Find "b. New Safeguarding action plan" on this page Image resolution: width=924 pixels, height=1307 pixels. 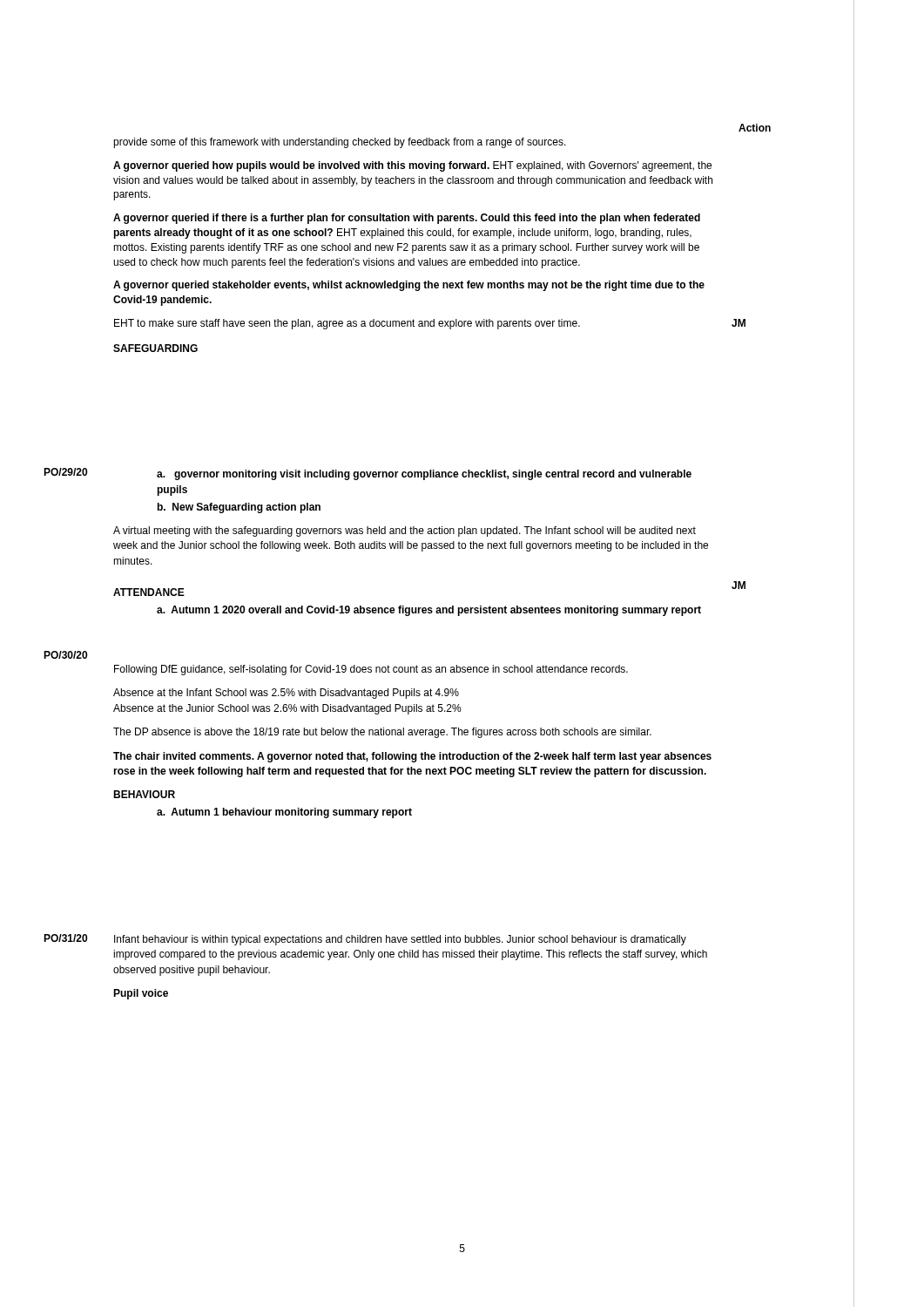tap(239, 507)
